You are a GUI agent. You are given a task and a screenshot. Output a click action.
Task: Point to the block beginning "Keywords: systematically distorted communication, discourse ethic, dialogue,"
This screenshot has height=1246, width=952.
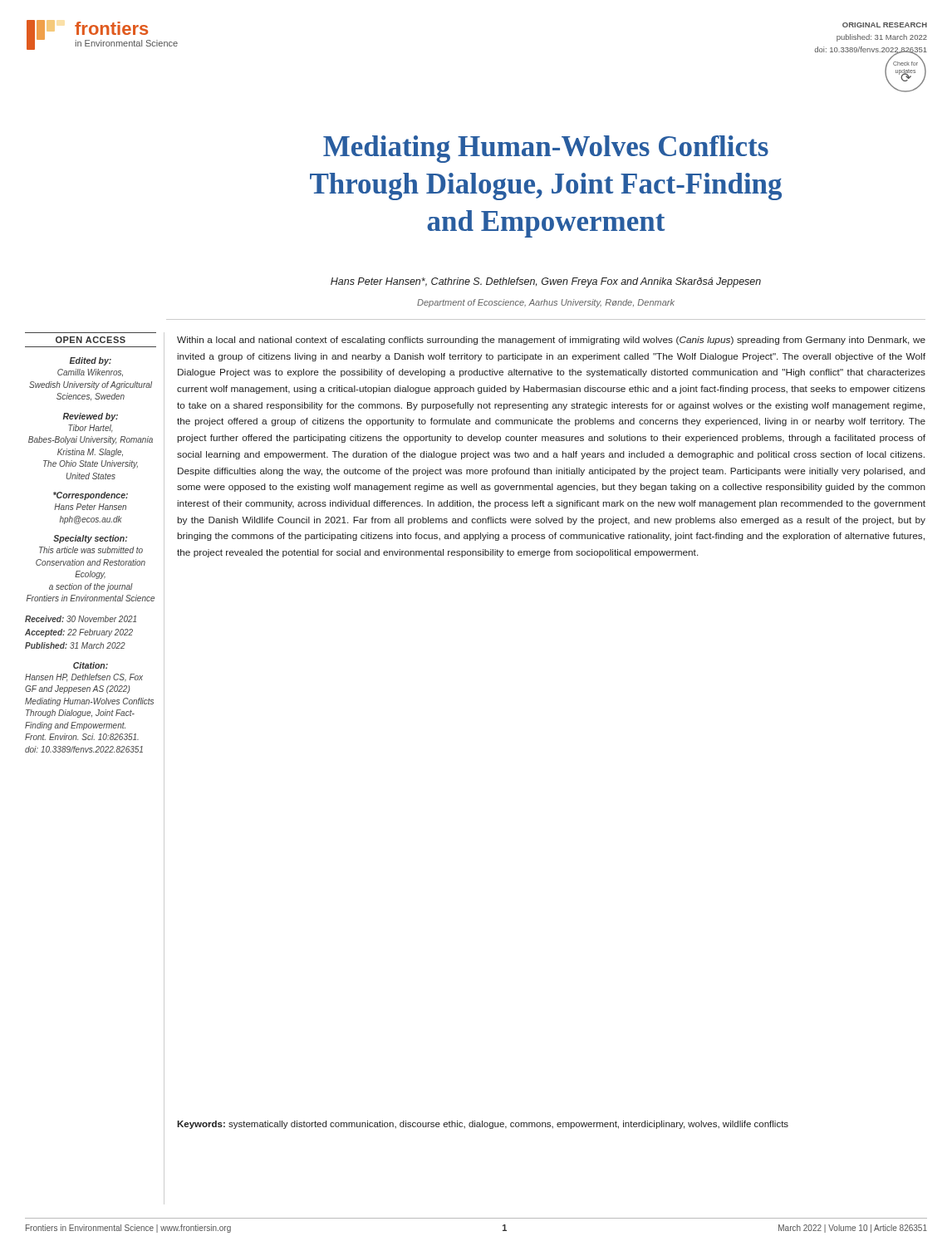[483, 1124]
